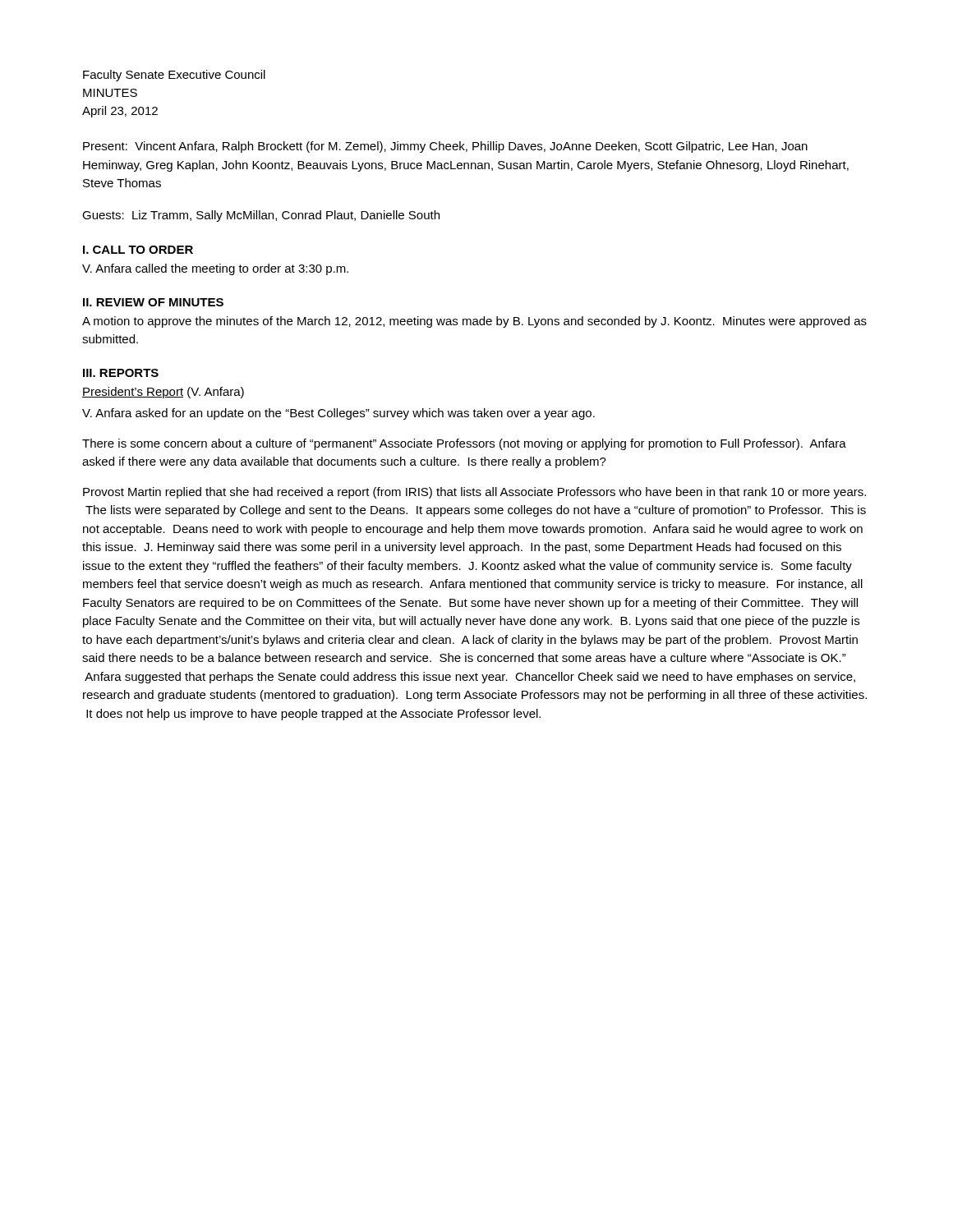Click on the text block that says "V. Anfara called the meeting"
Screen dimensions: 1232x953
click(x=216, y=268)
